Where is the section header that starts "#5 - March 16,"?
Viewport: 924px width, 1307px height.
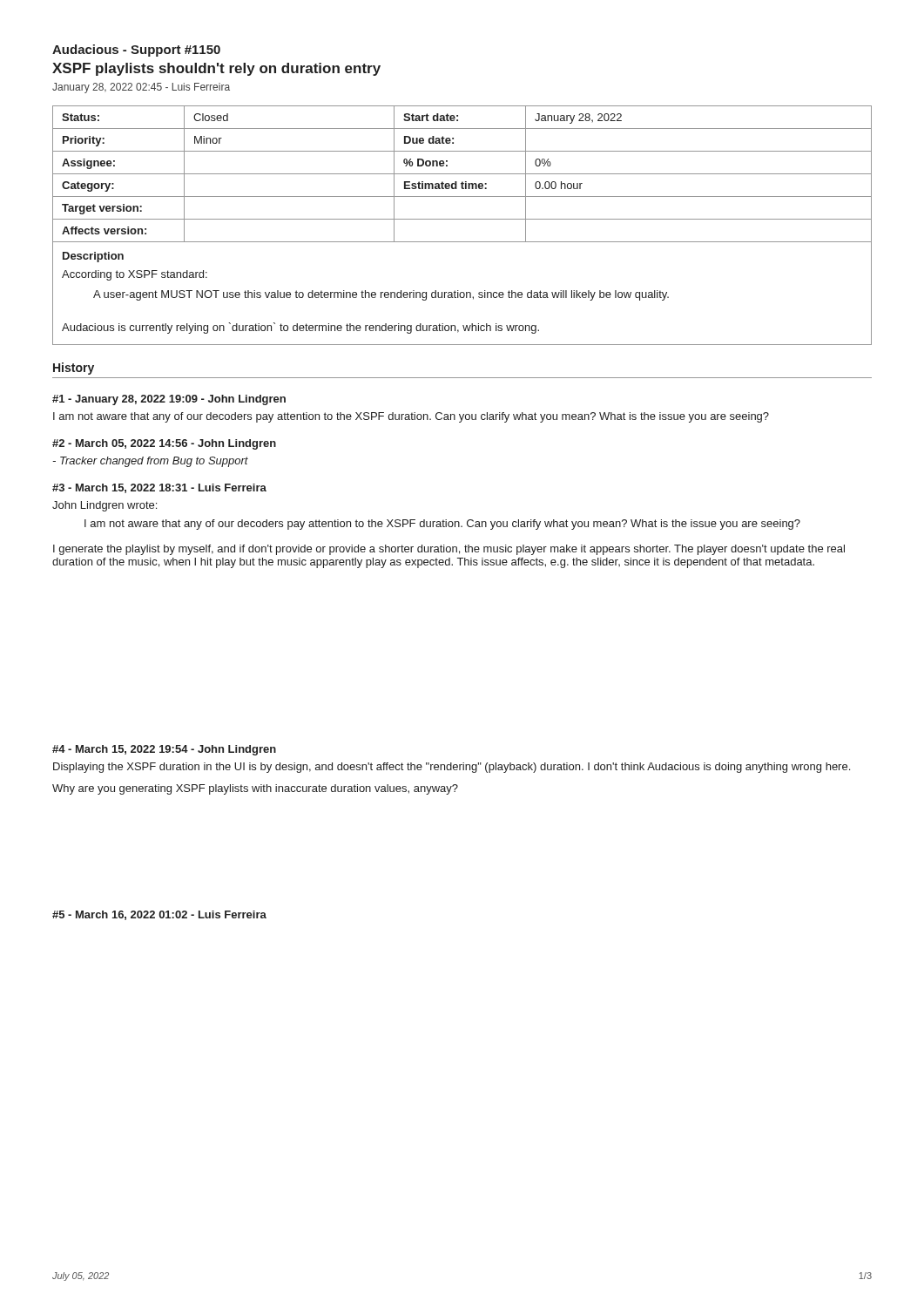(159, 915)
